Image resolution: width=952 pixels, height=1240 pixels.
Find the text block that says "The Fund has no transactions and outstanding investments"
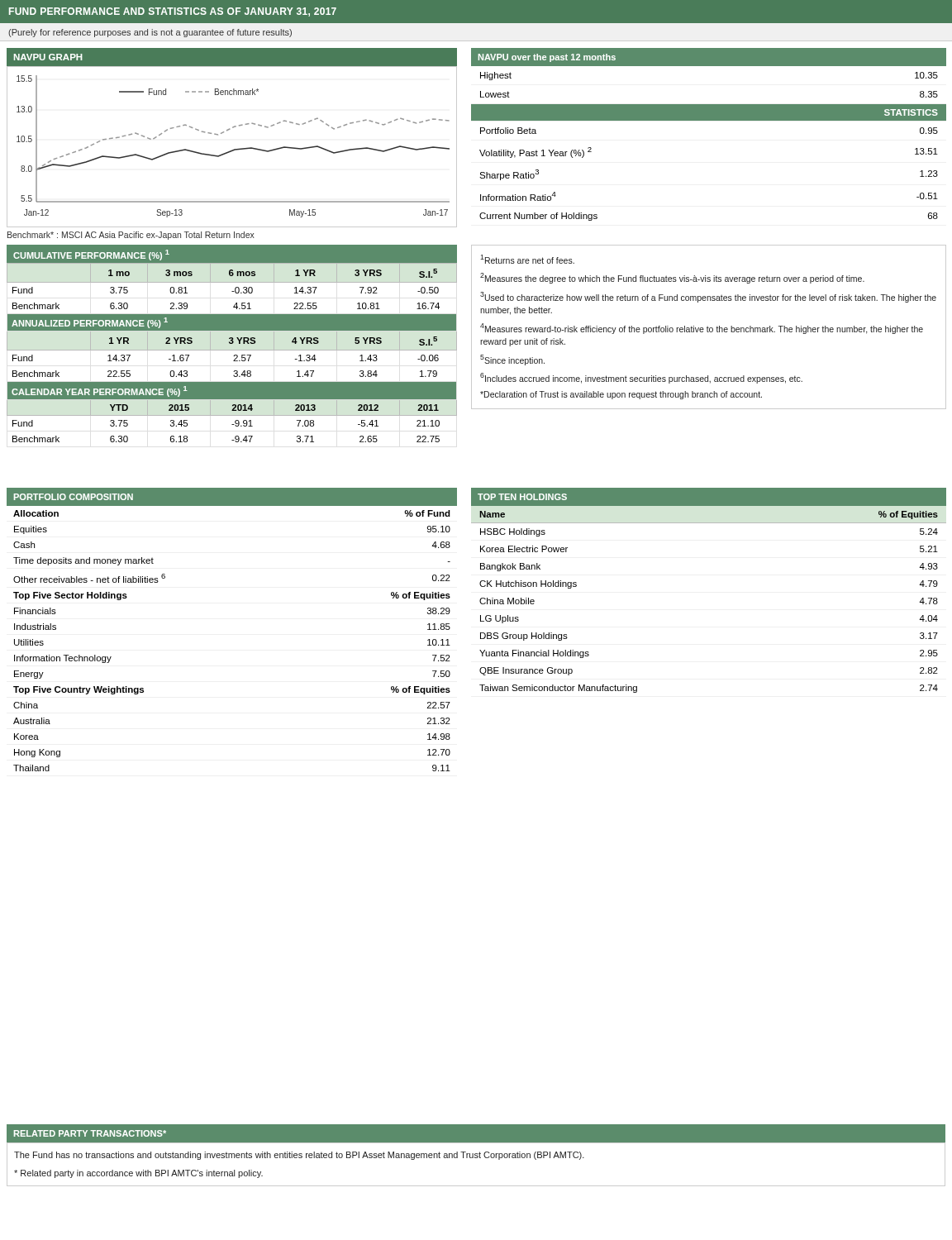(x=476, y=1164)
